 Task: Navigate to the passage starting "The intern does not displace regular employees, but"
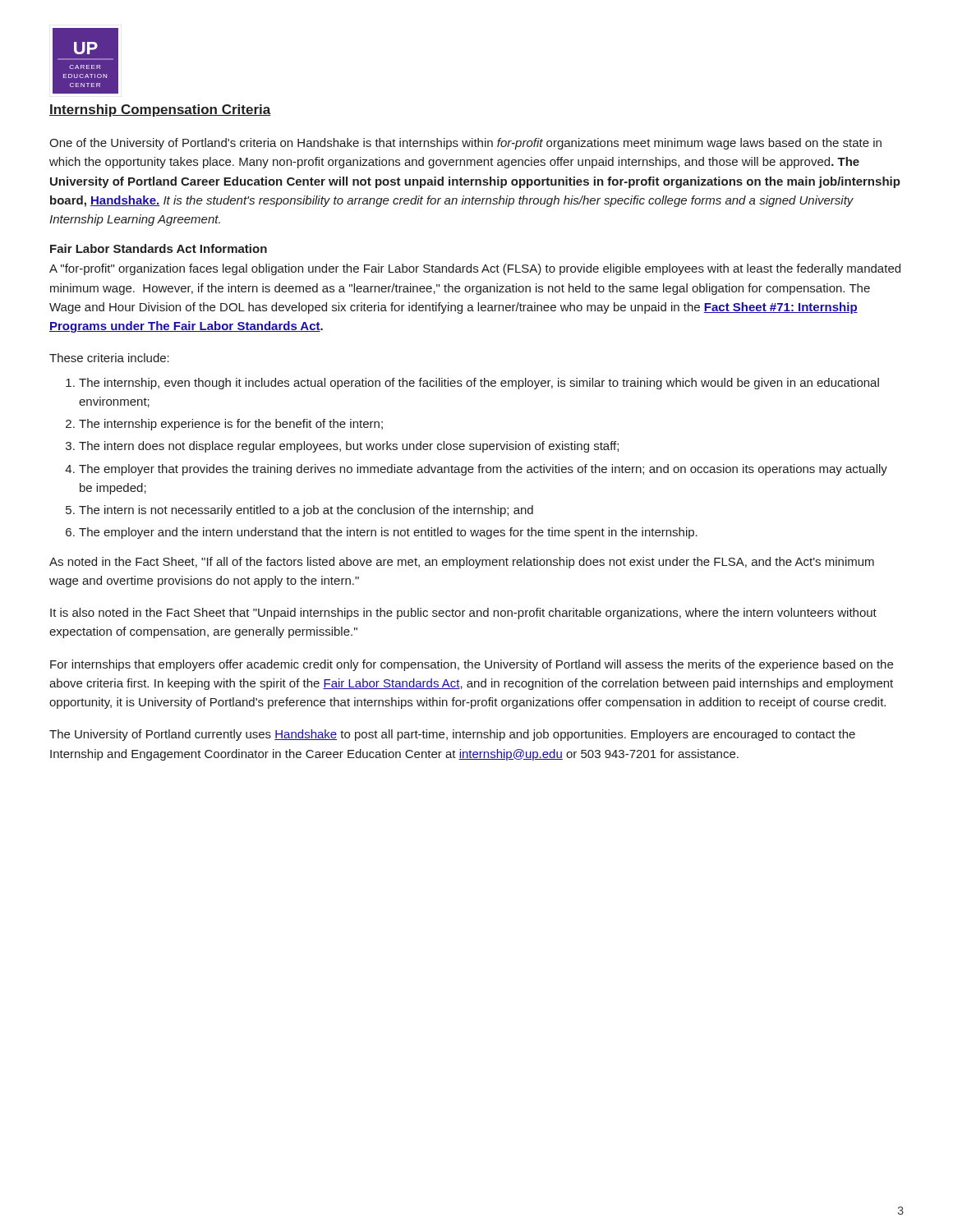coord(349,446)
